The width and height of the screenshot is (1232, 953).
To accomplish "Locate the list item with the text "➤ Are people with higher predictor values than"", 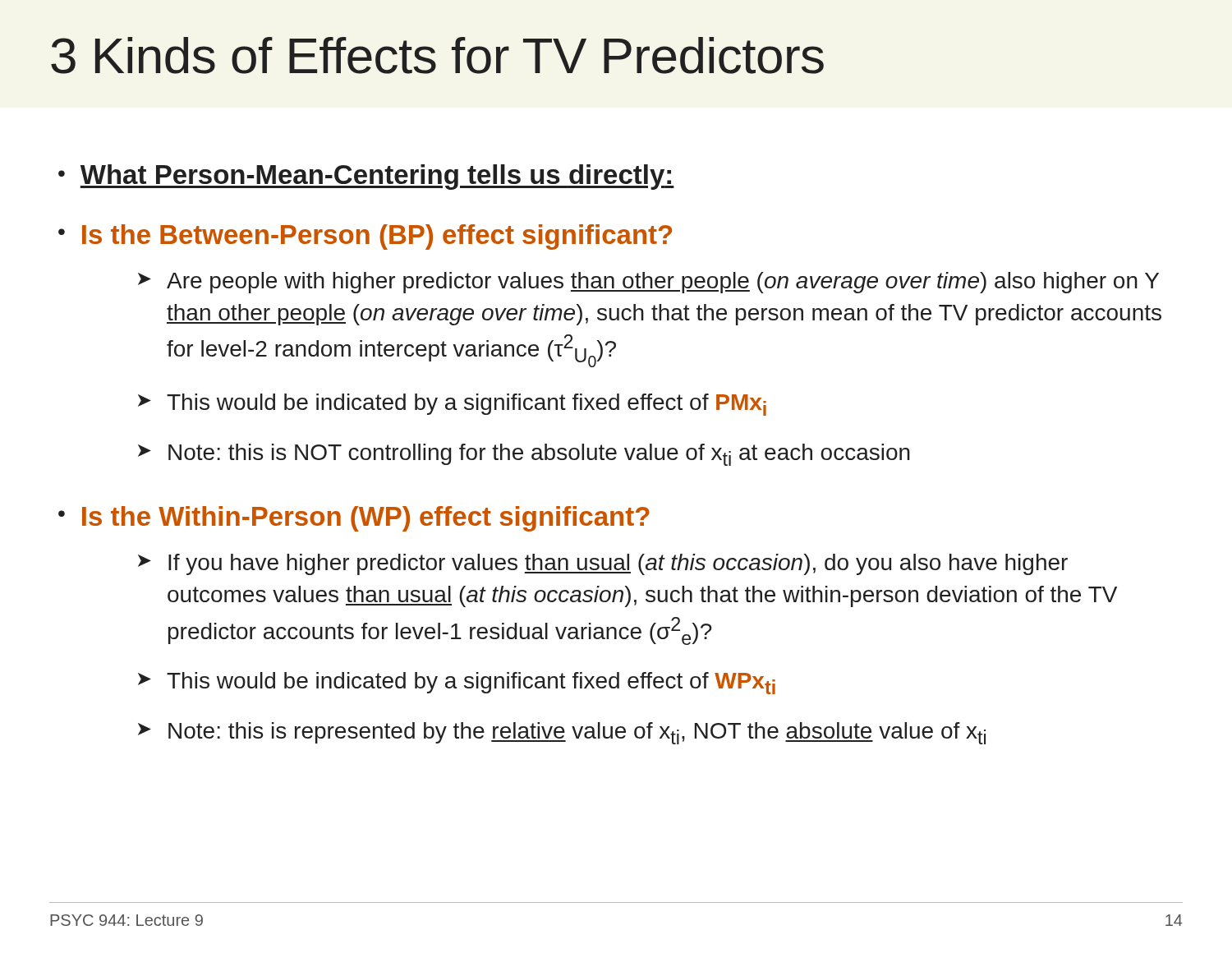I will (x=651, y=319).
